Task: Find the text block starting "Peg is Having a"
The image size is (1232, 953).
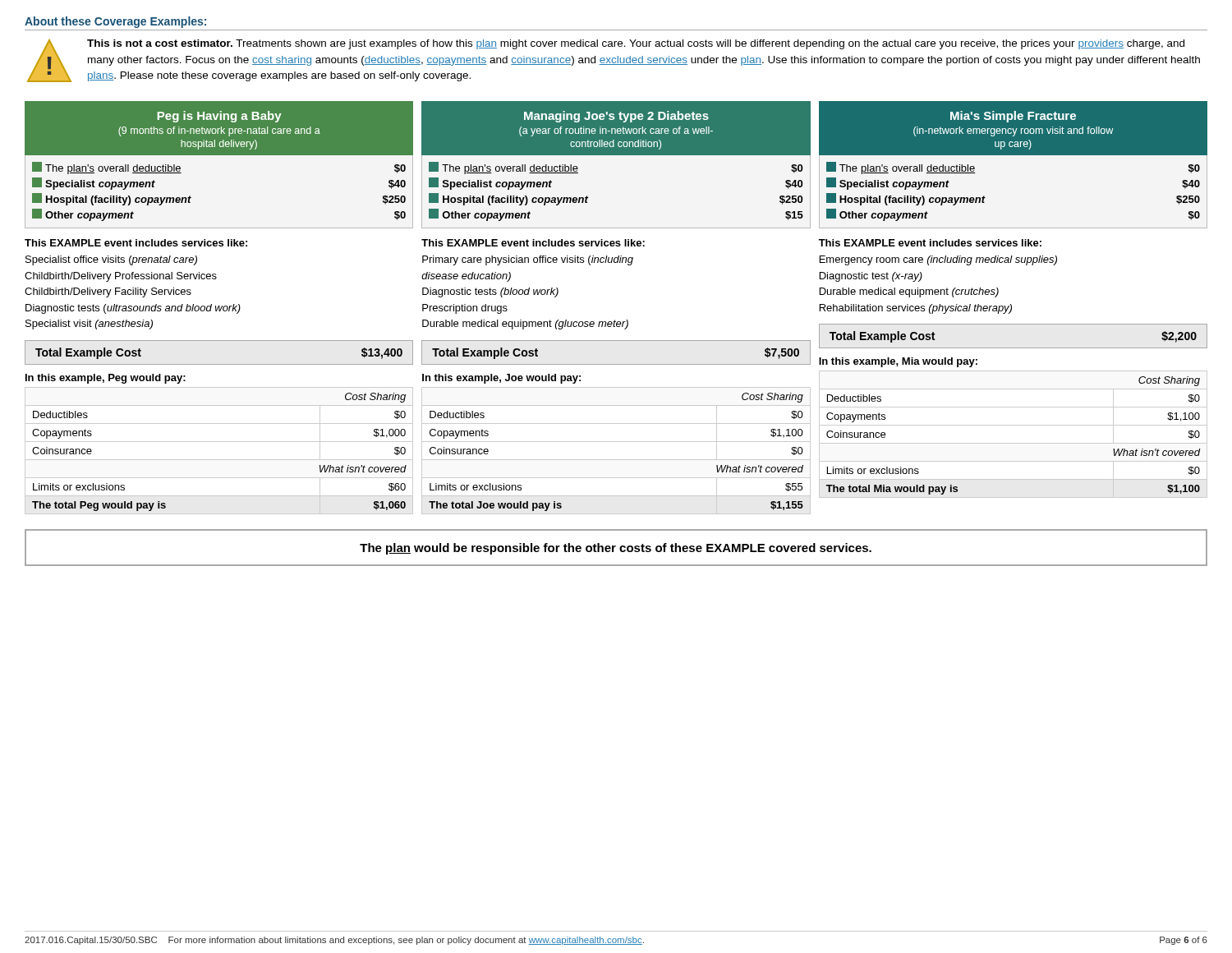Action: pyautogui.click(x=219, y=129)
